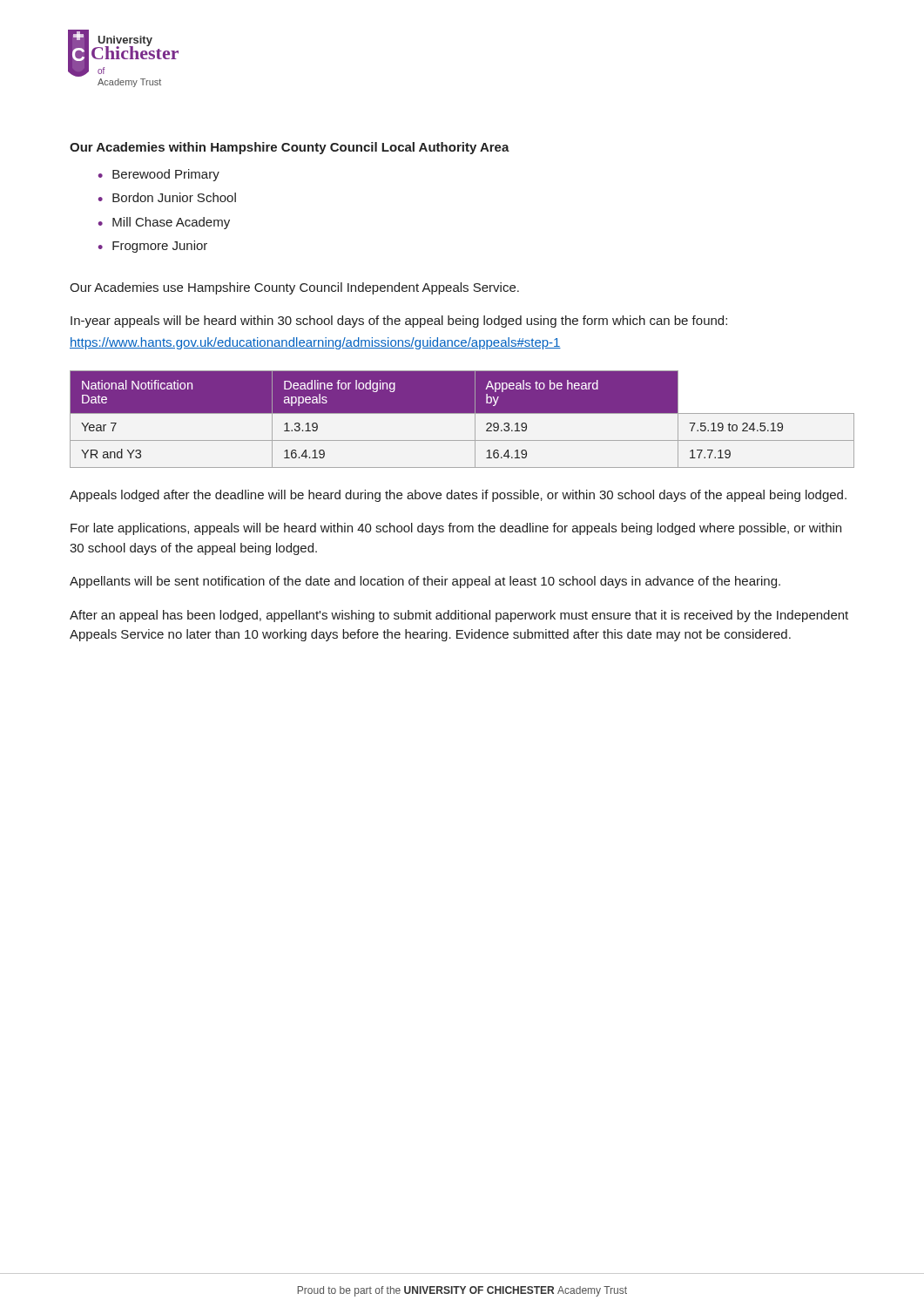The width and height of the screenshot is (924, 1307).
Task: Click on the text block that reads "Appellants will be sent notification"
Action: click(426, 581)
